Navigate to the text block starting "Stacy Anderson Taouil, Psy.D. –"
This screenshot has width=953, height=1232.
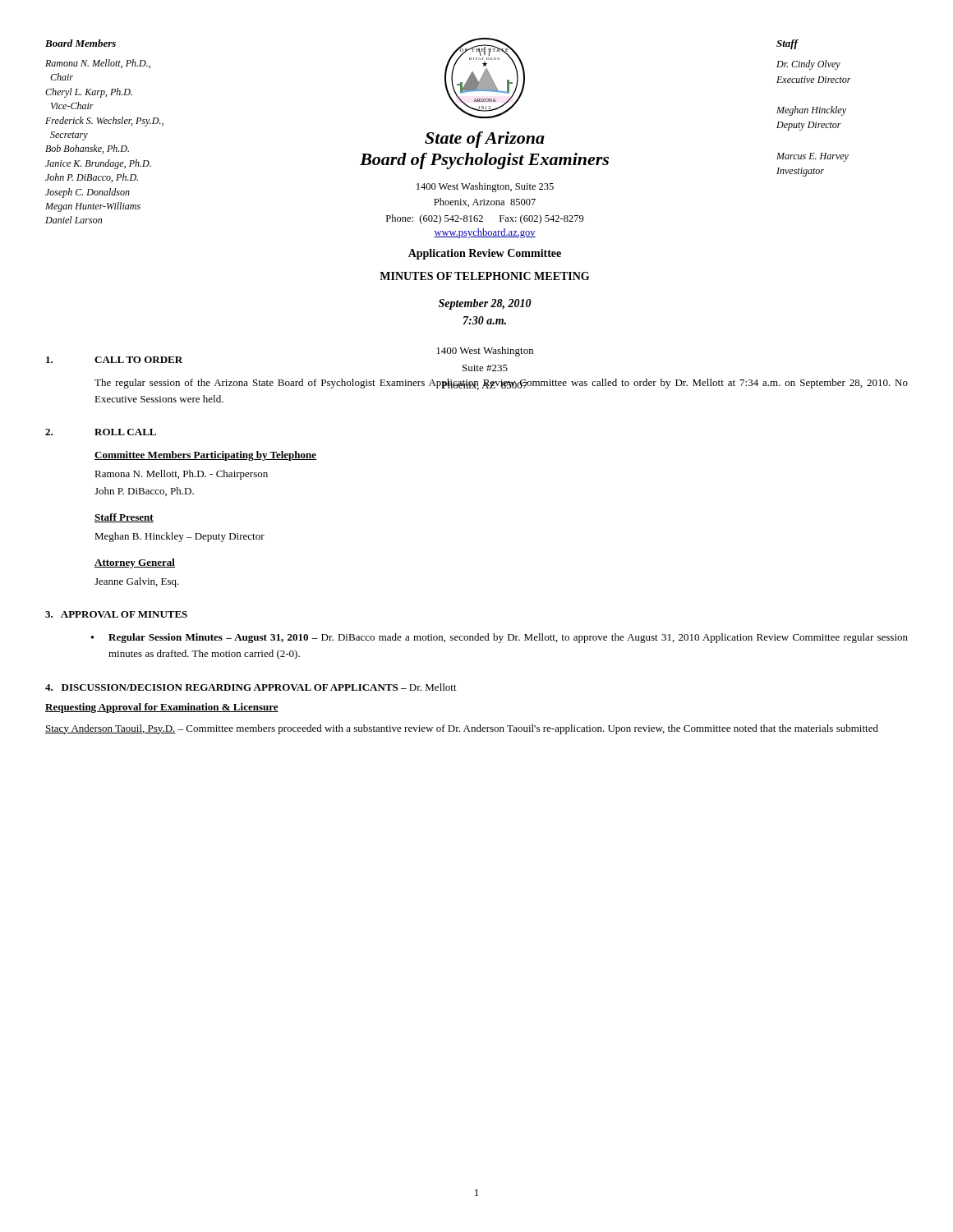tap(462, 728)
